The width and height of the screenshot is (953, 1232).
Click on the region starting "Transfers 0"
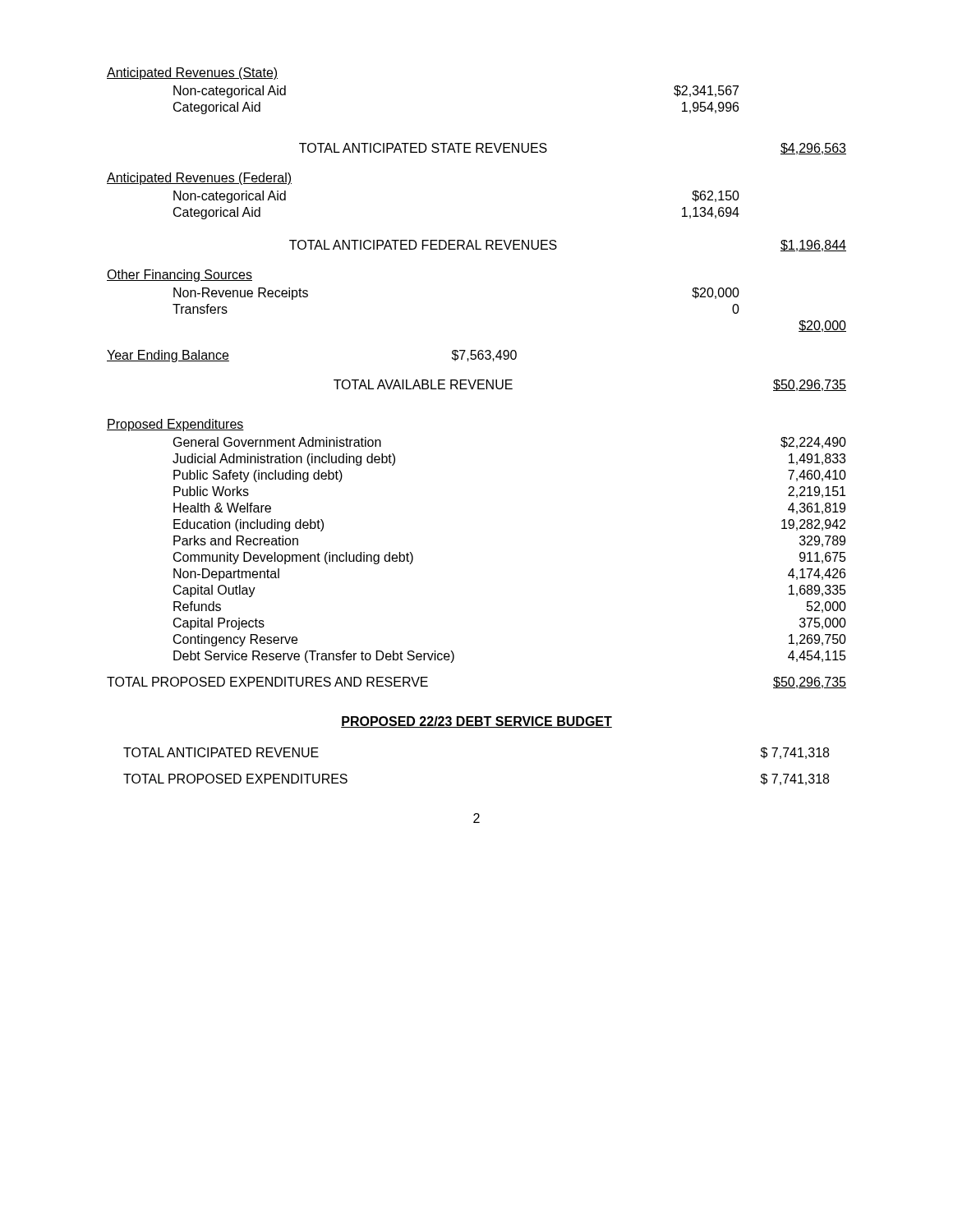tap(207, 308)
